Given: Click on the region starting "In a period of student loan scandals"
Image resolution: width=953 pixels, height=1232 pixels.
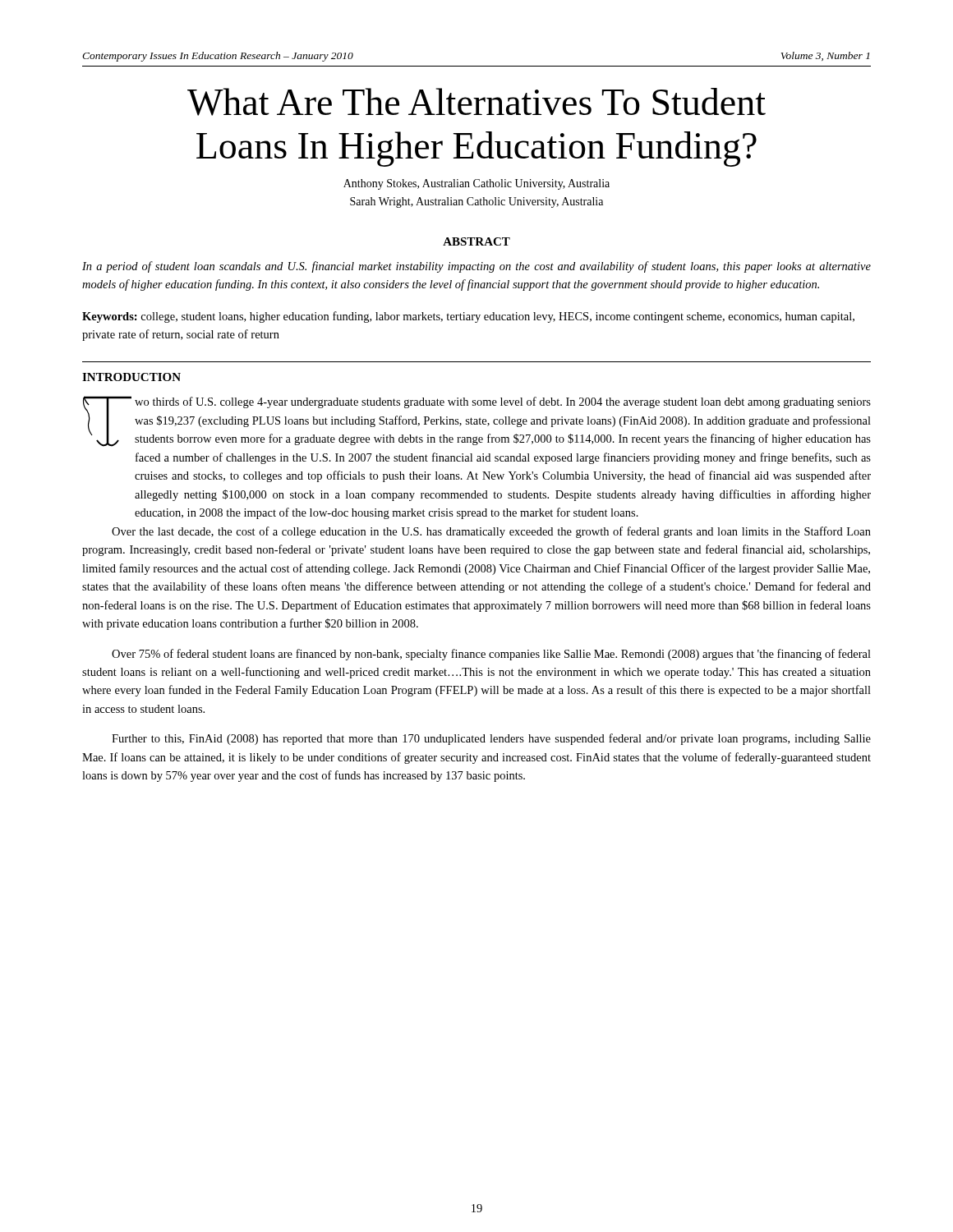Looking at the screenshot, I should click(476, 275).
